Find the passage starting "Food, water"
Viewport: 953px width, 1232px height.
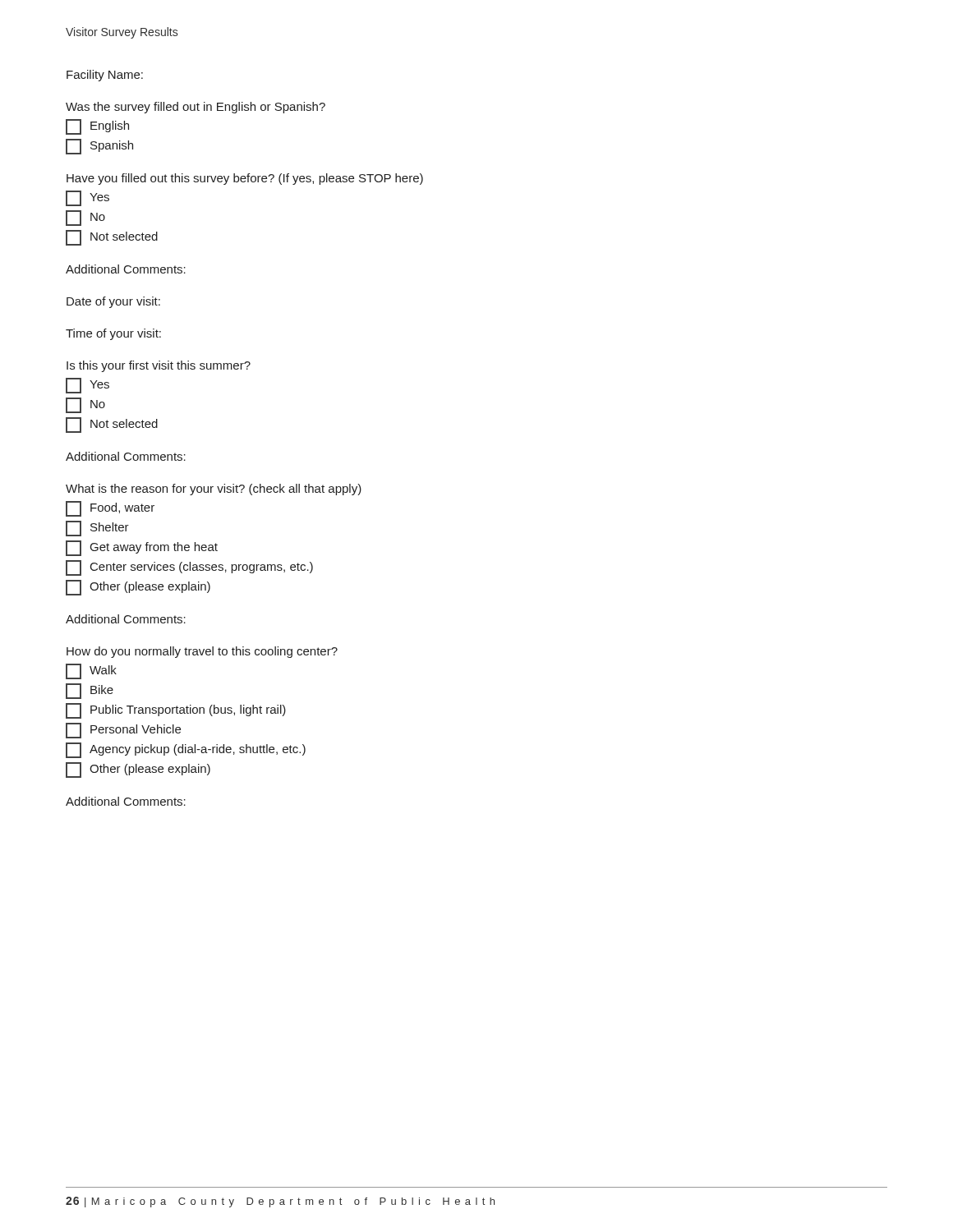tap(110, 508)
